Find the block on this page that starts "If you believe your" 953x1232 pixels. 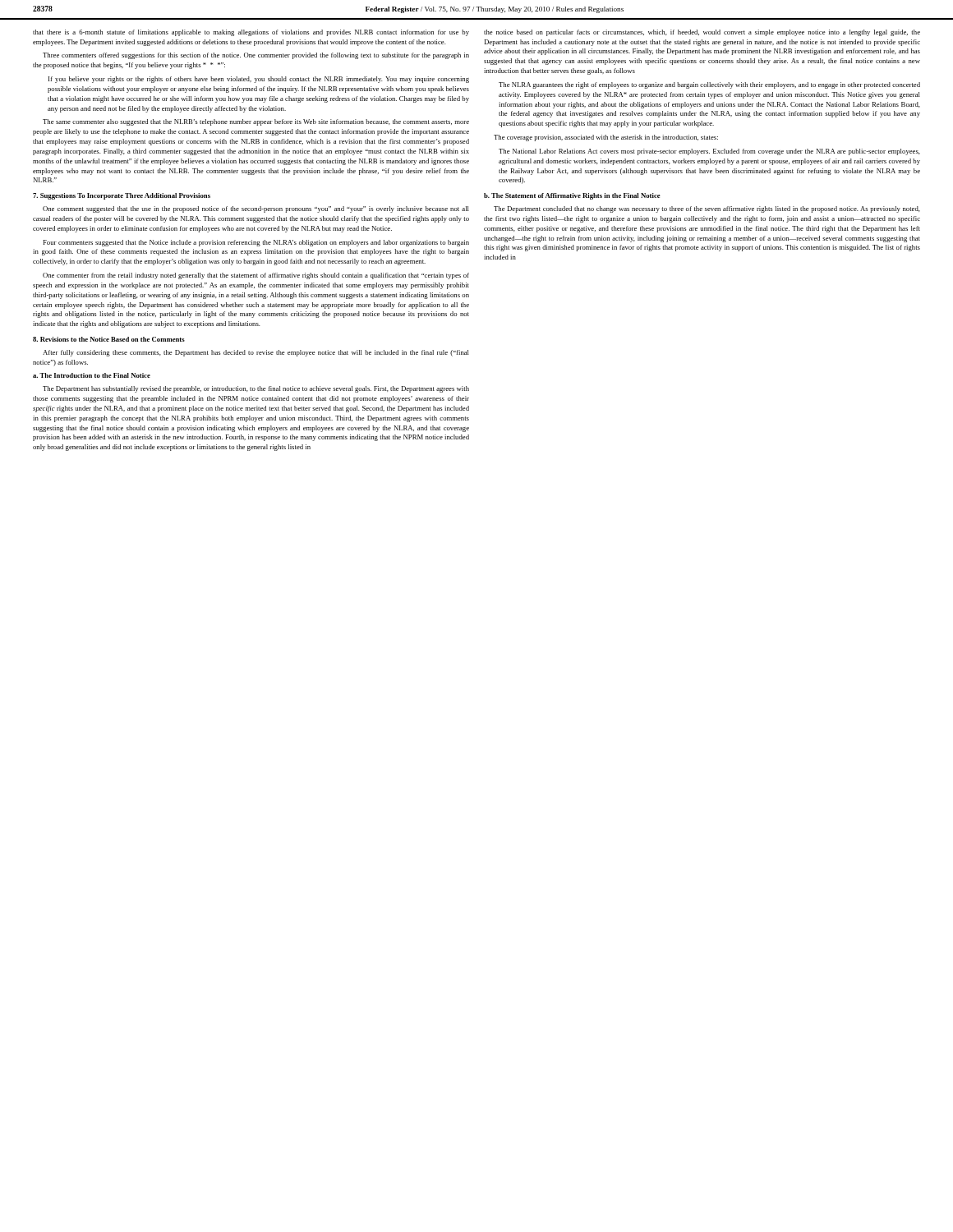tap(258, 94)
